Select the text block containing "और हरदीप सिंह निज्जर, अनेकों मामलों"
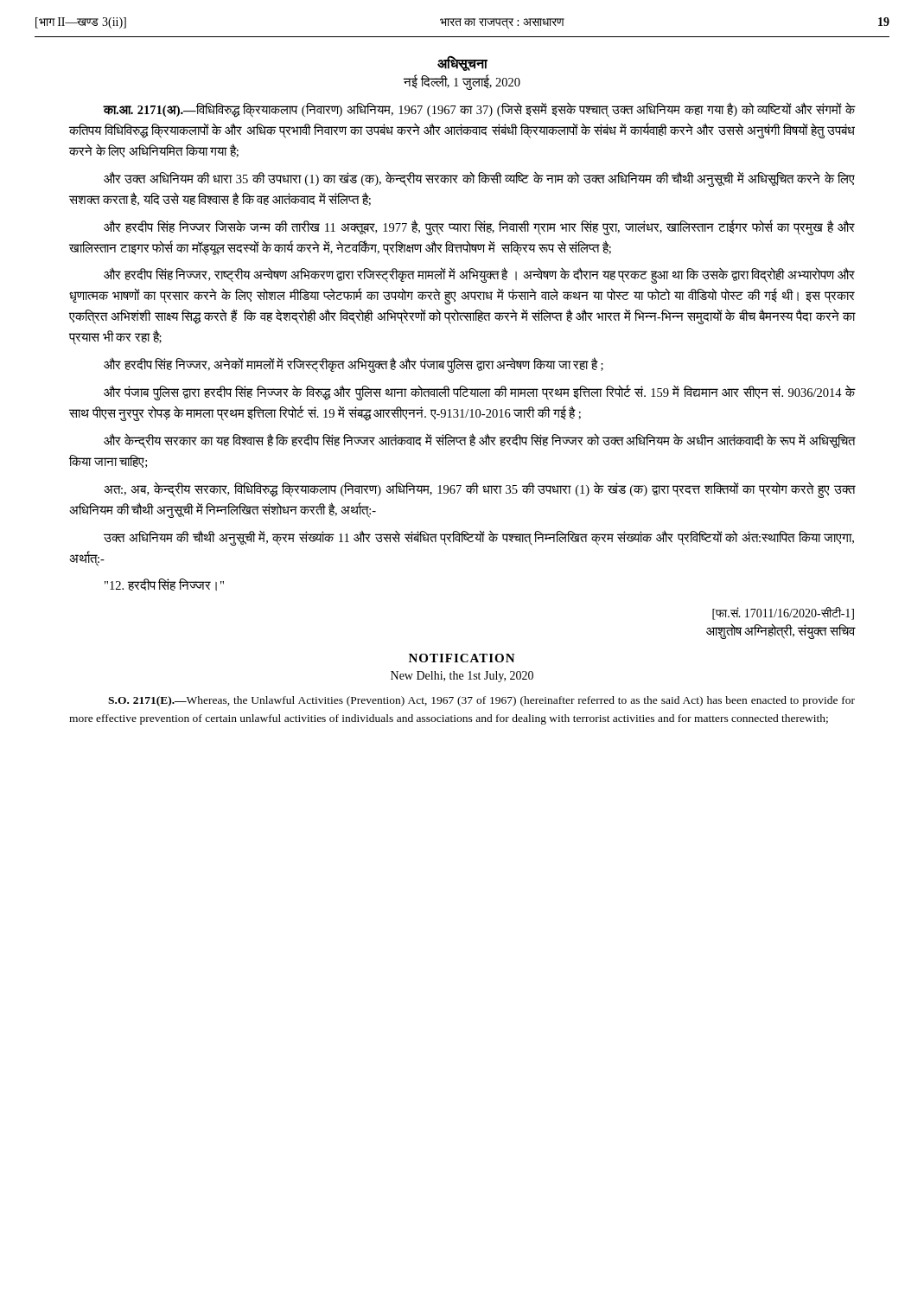The width and height of the screenshot is (924, 1297). click(354, 365)
